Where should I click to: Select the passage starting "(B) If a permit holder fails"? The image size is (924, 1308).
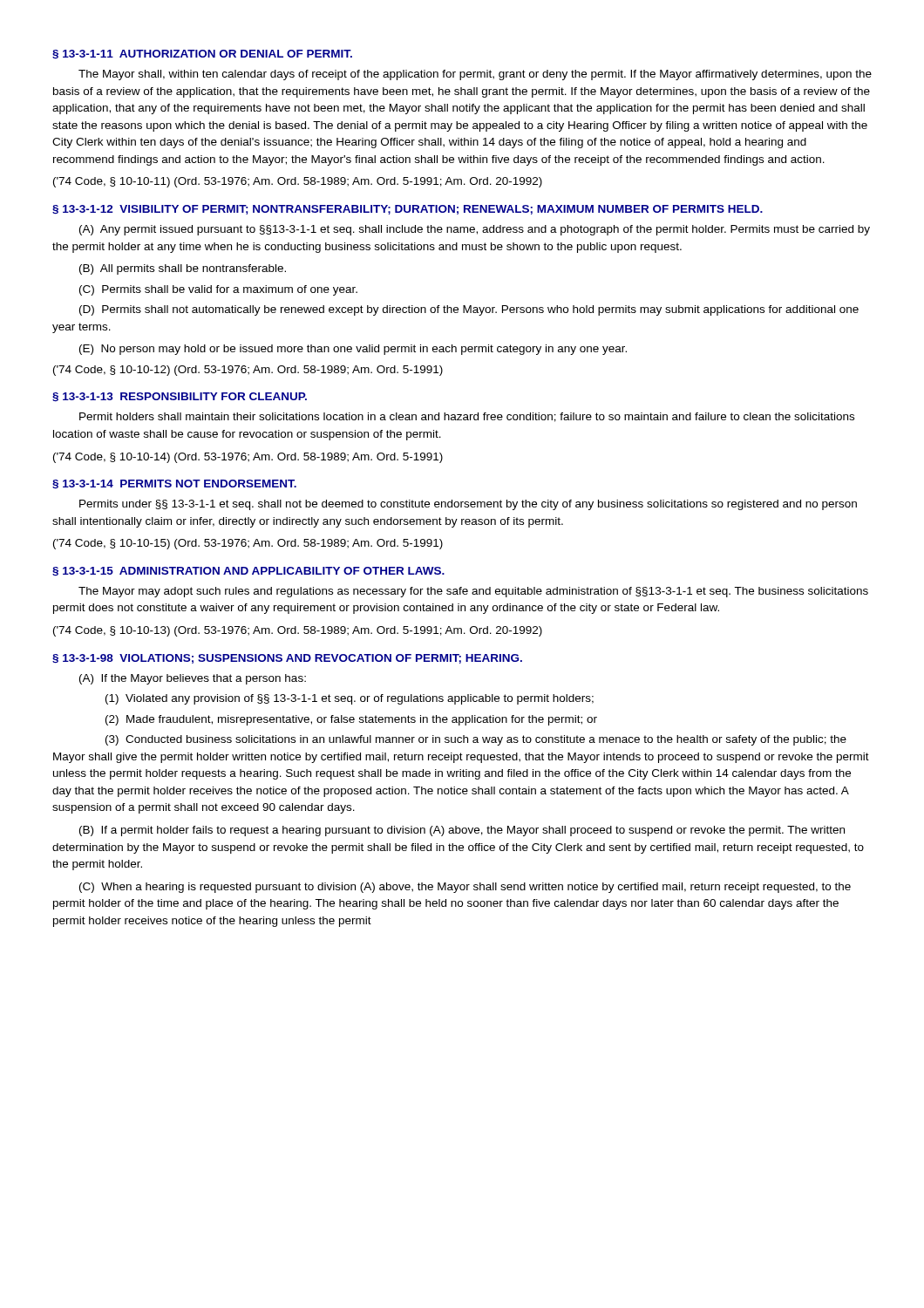[x=458, y=847]
